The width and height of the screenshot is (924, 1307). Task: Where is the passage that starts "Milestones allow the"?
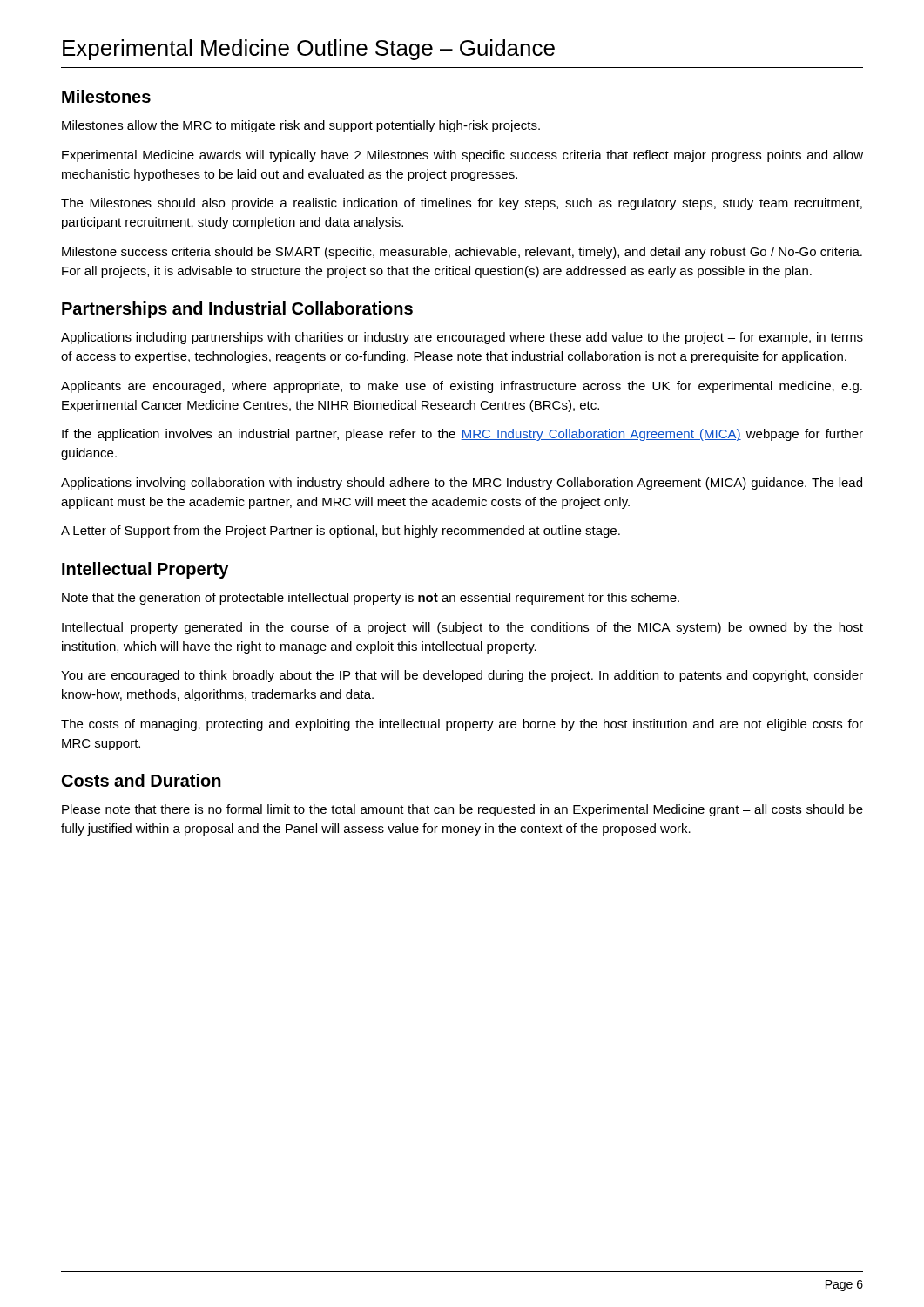pyautogui.click(x=301, y=125)
